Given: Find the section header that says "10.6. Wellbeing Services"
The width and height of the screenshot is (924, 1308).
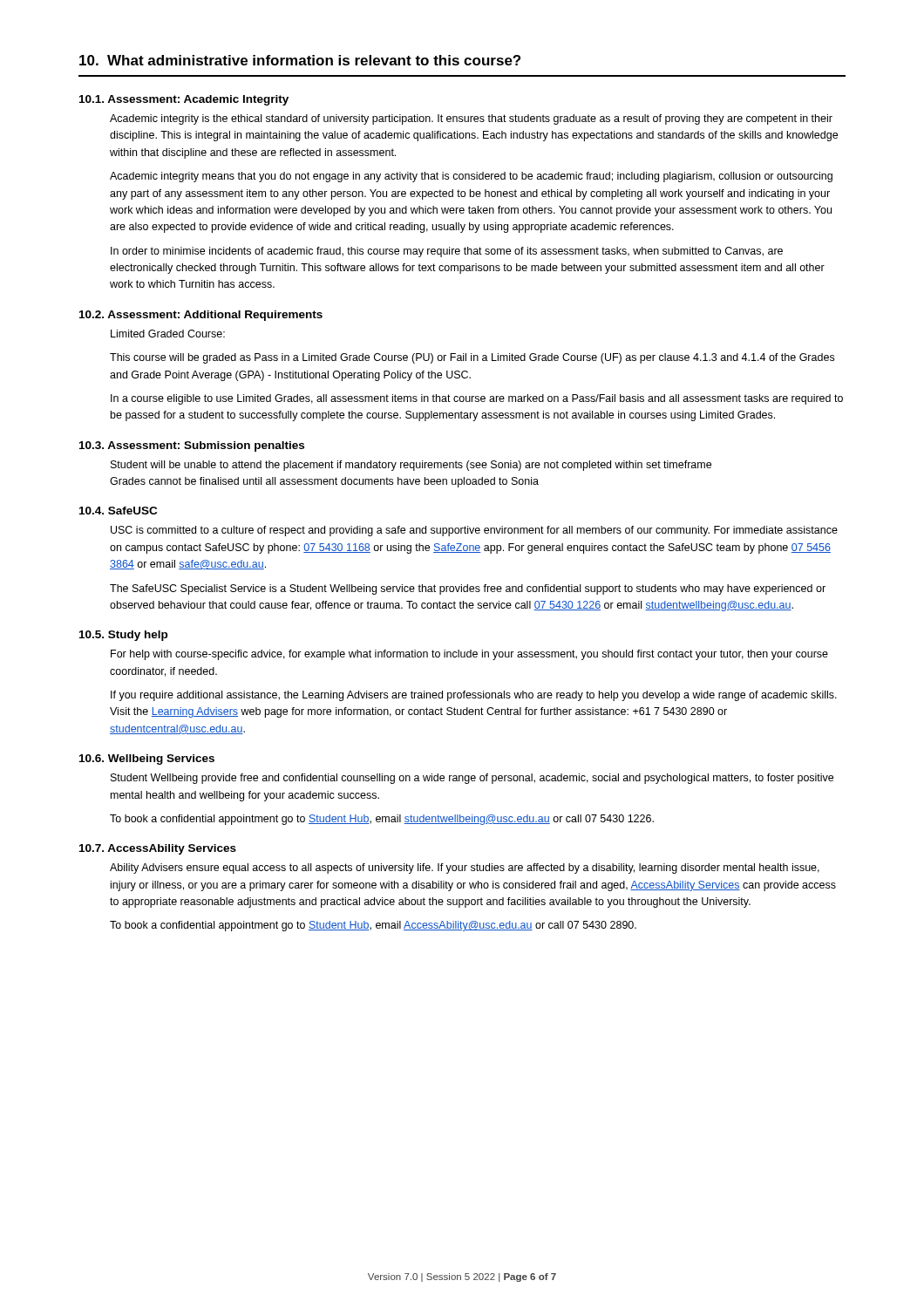Looking at the screenshot, I should (x=147, y=760).
